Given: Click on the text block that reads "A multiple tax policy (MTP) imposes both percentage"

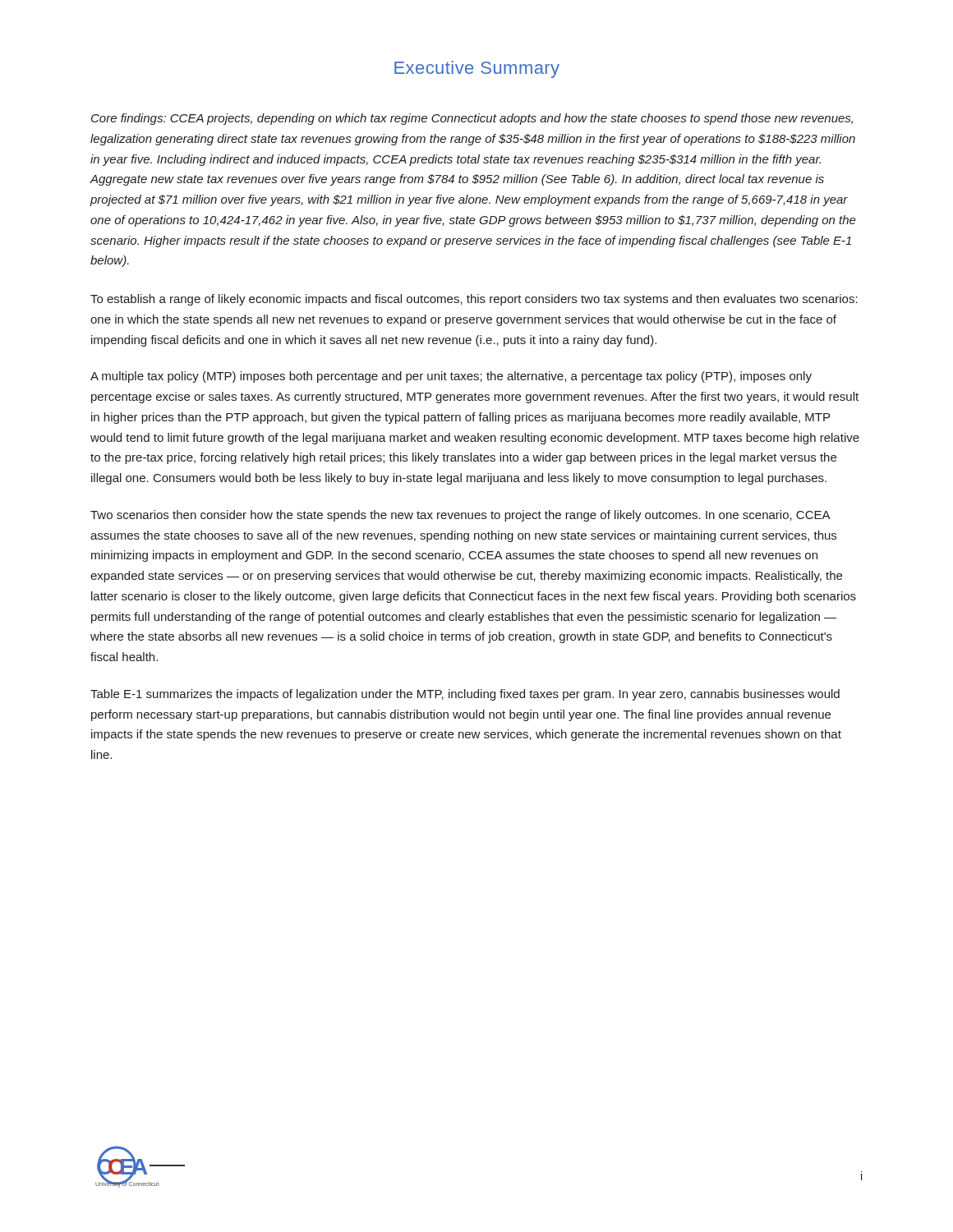Looking at the screenshot, I should click(x=475, y=427).
